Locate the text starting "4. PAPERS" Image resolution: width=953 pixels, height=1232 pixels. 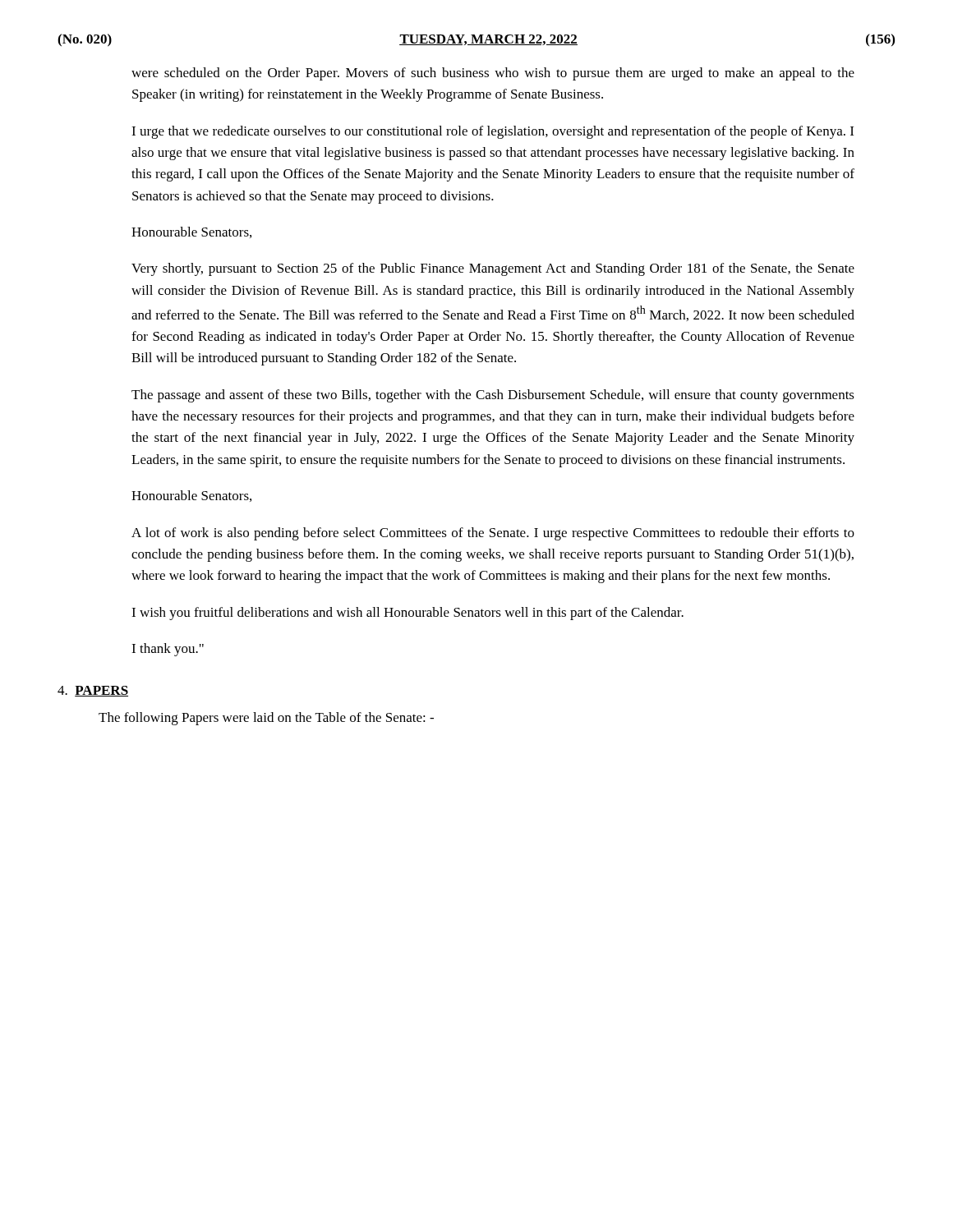coord(93,690)
